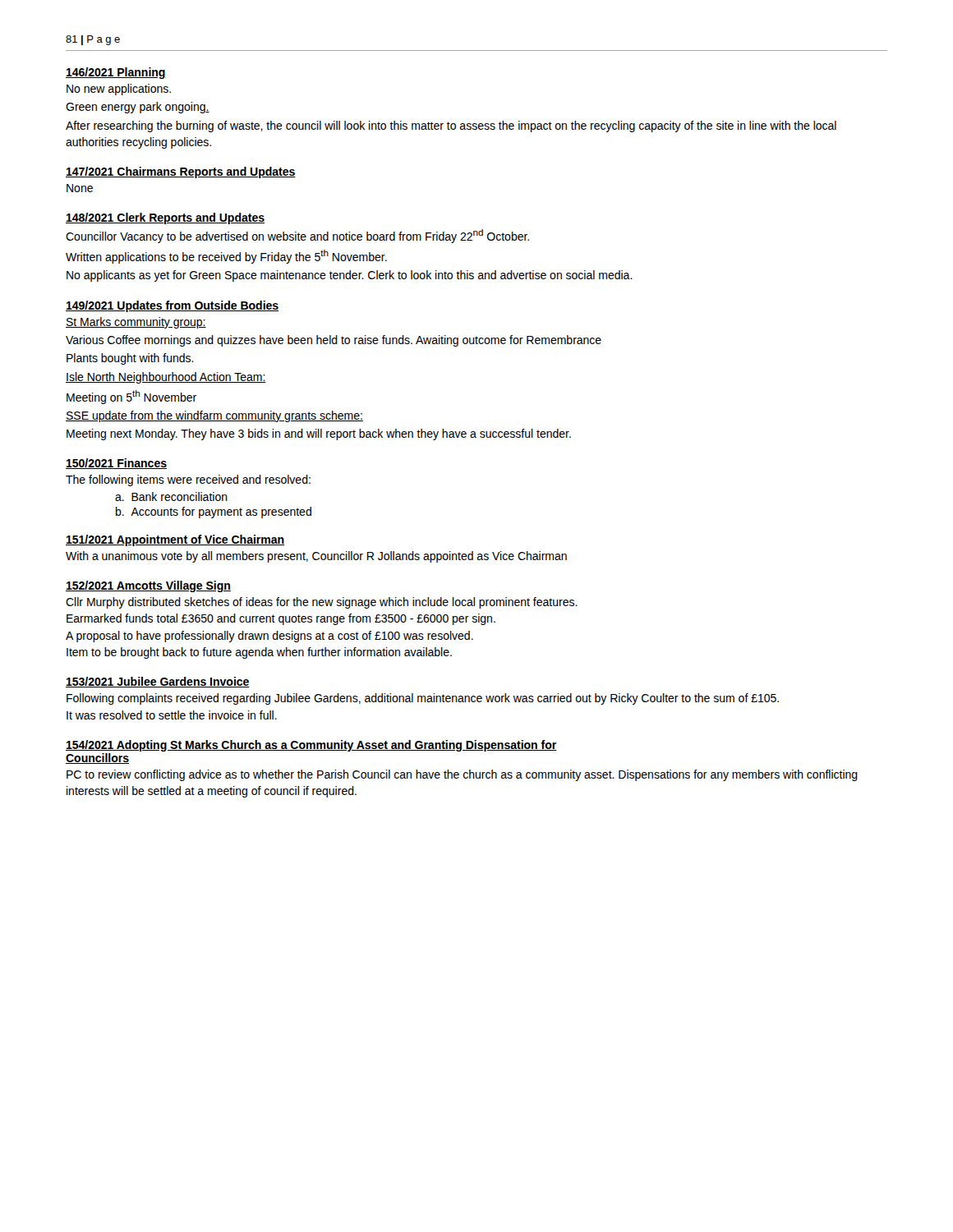Viewport: 953px width, 1232px height.
Task: Select the text block that says "No applicants as yet for Green"
Action: coord(349,275)
